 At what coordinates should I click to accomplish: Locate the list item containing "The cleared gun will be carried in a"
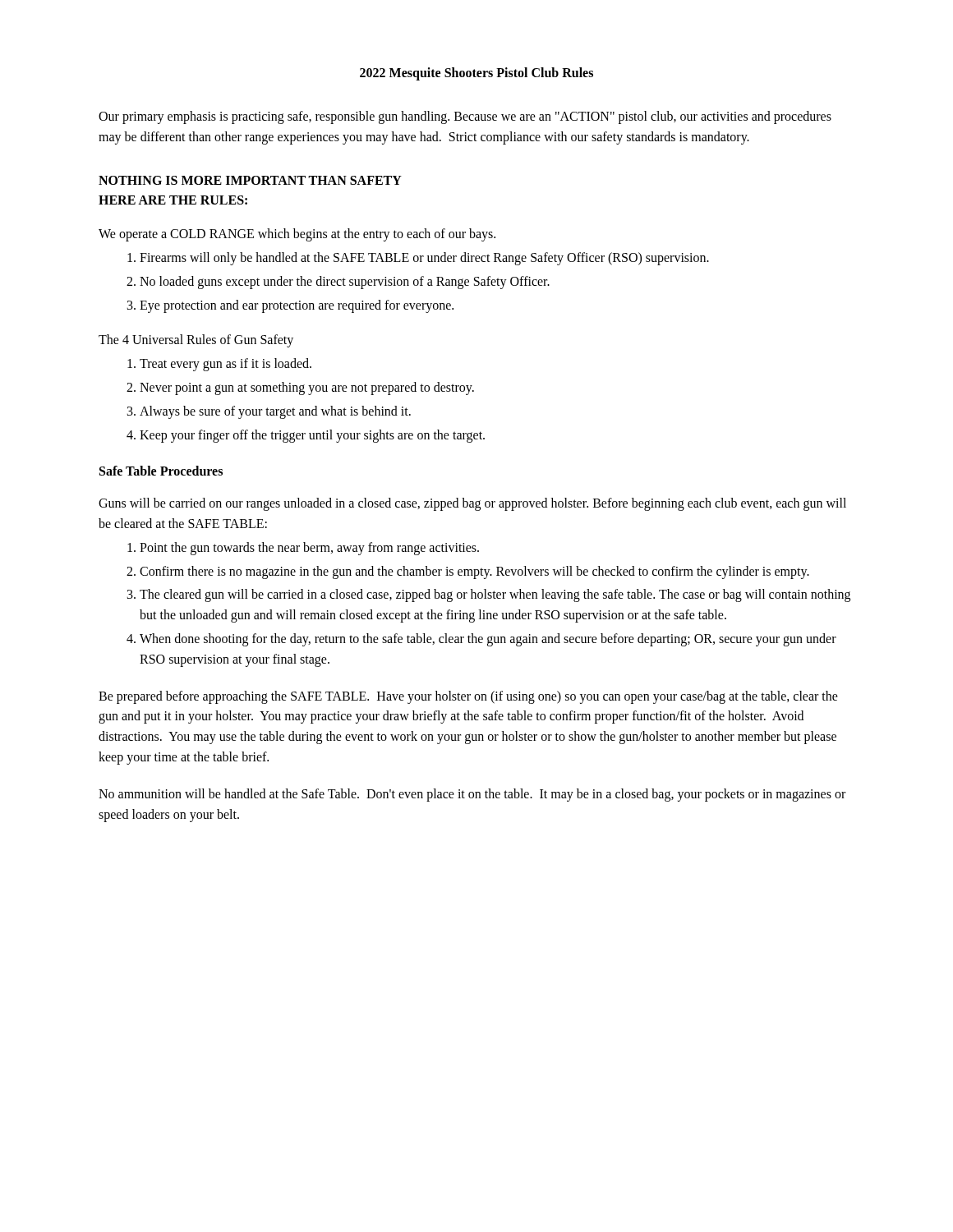click(495, 605)
